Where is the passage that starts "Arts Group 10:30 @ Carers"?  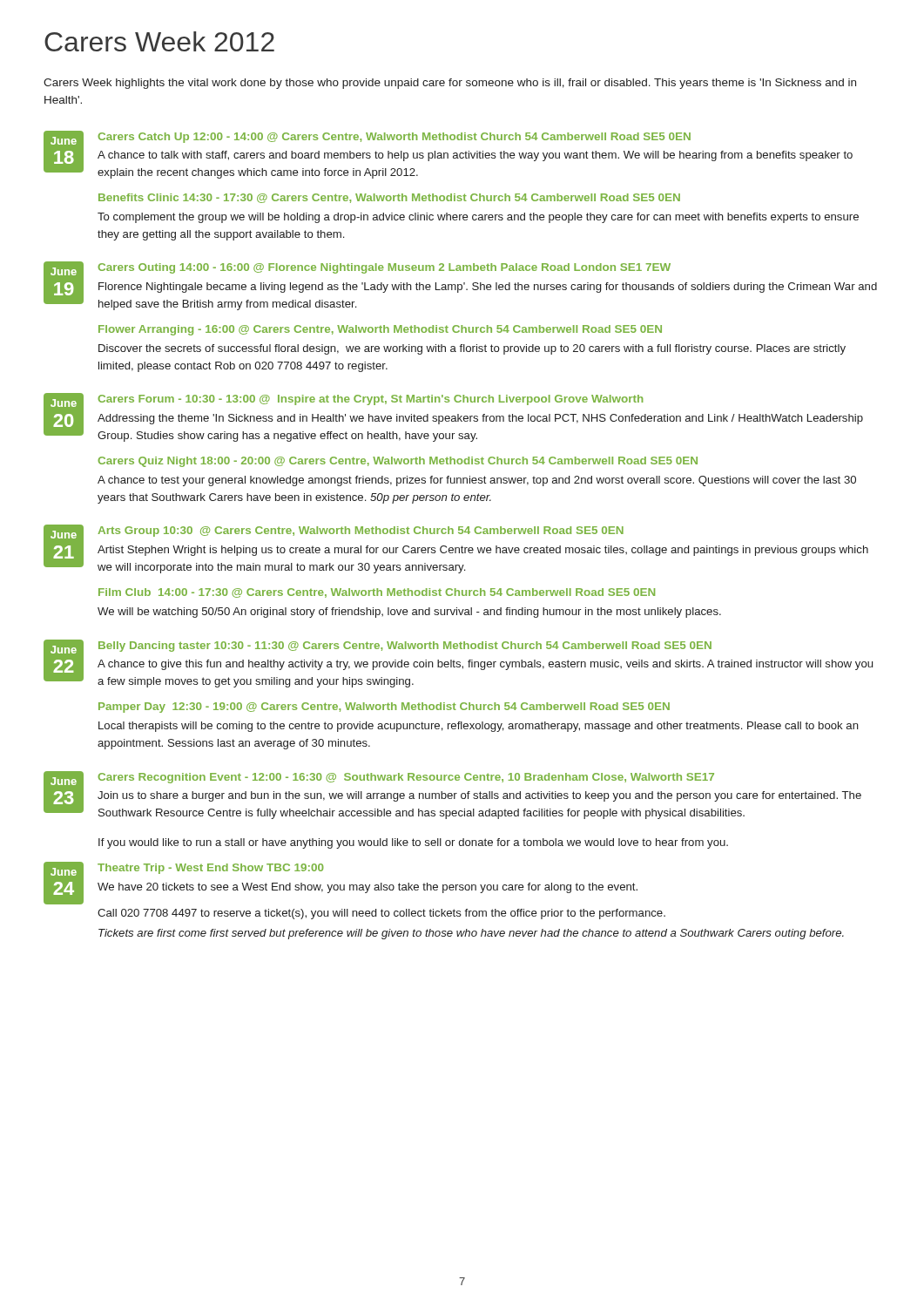[489, 550]
